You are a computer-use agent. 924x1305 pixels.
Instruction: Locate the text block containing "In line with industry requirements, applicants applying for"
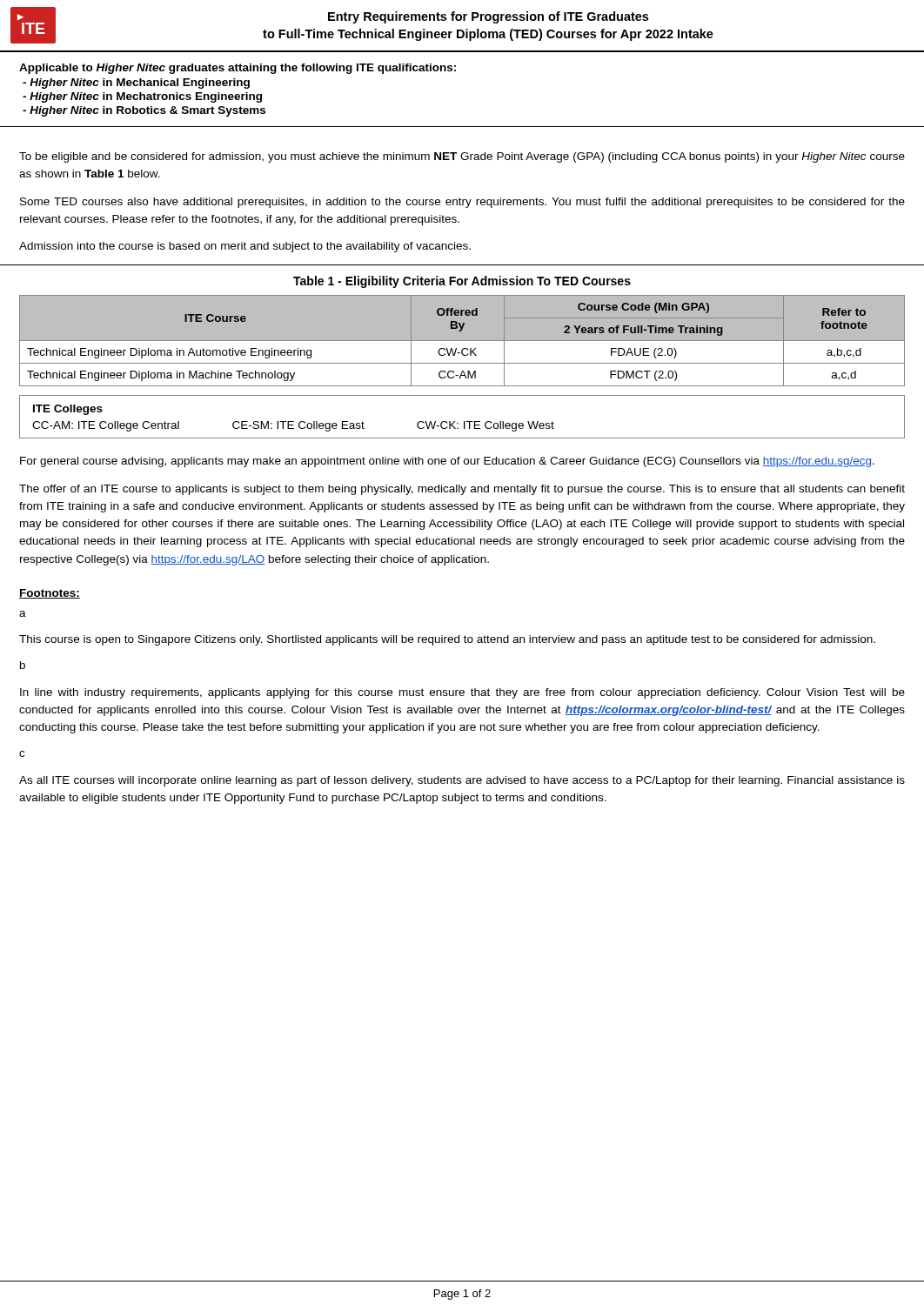pos(462,710)
